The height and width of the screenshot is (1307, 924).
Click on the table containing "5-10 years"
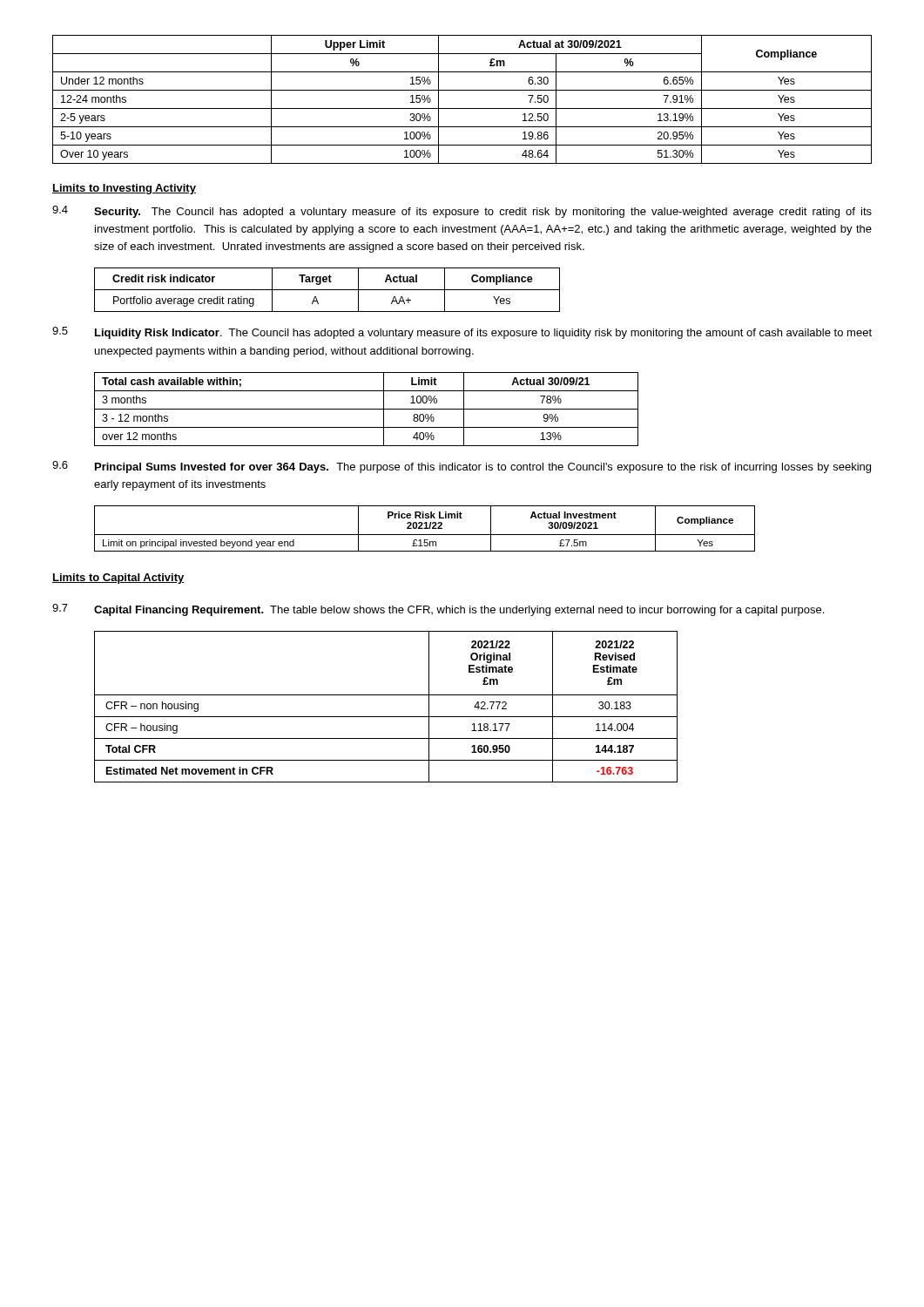tap(462, 99)
